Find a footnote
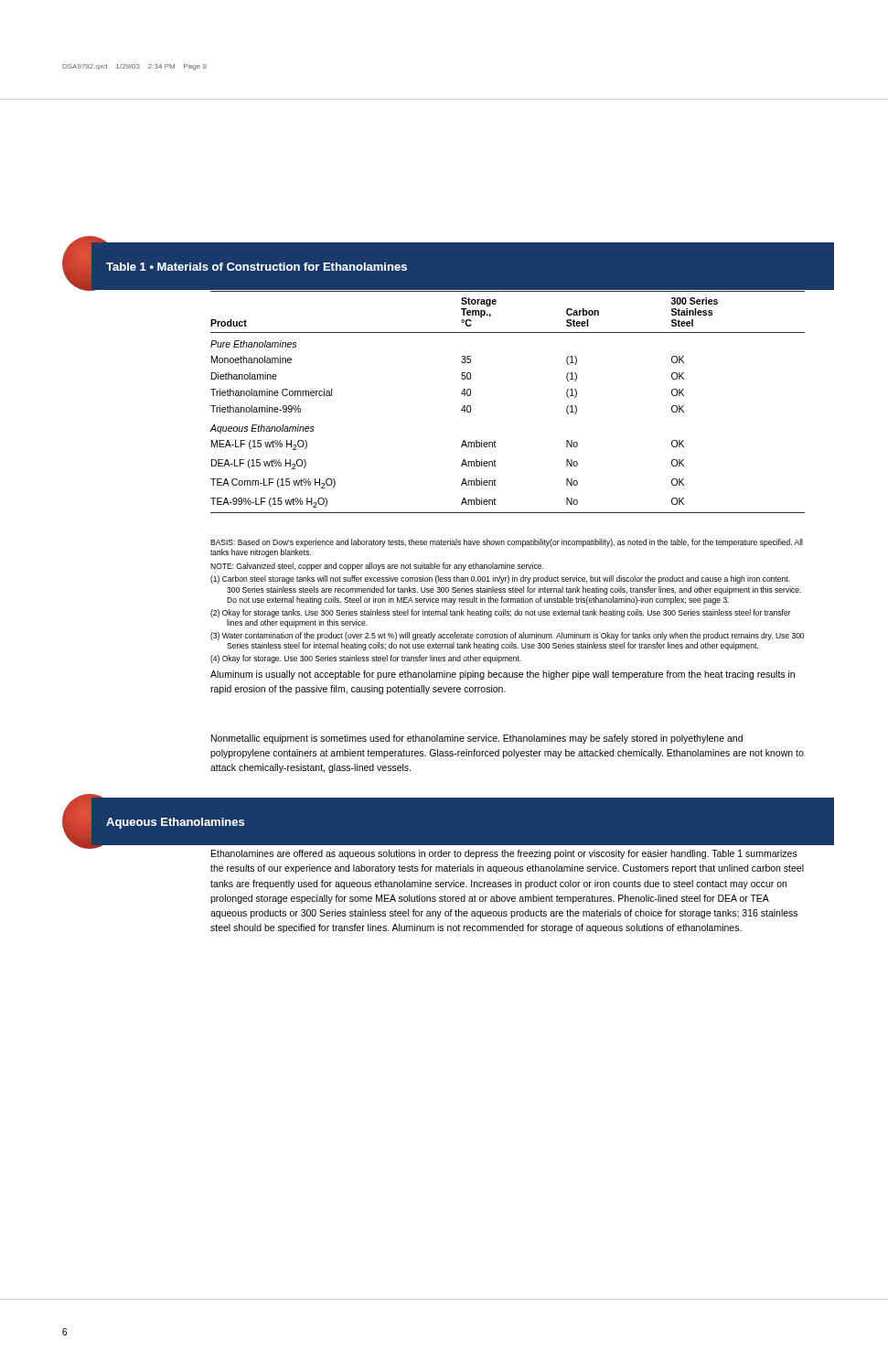The width and height of the screenshot is (888, 1372). click(508, 601)
